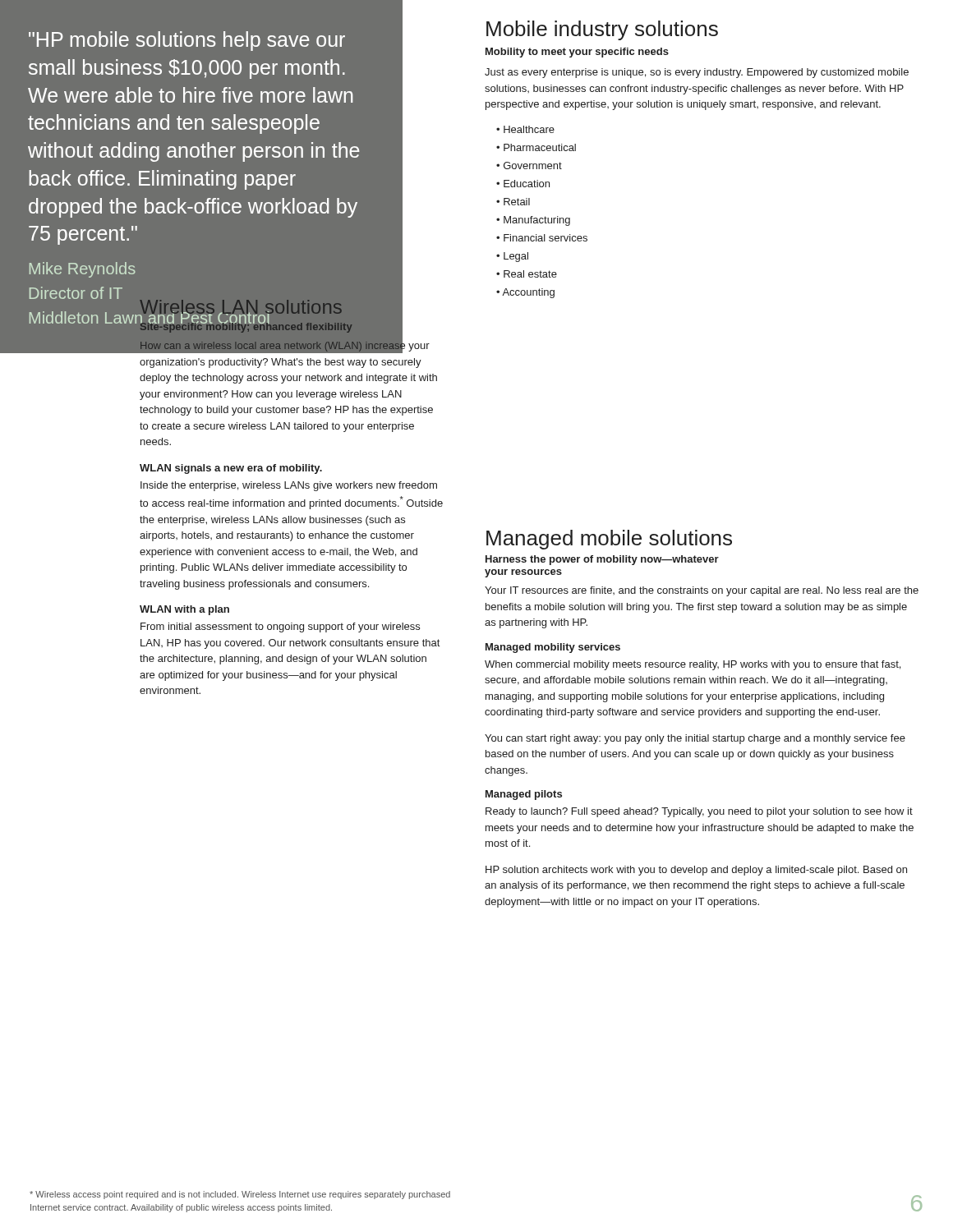Image resolution: width=953 pixels, height=1232 pixels.
Task: Select the text block that says "Managed mobile solutions Harness the power"
Action: coord(702,717)
